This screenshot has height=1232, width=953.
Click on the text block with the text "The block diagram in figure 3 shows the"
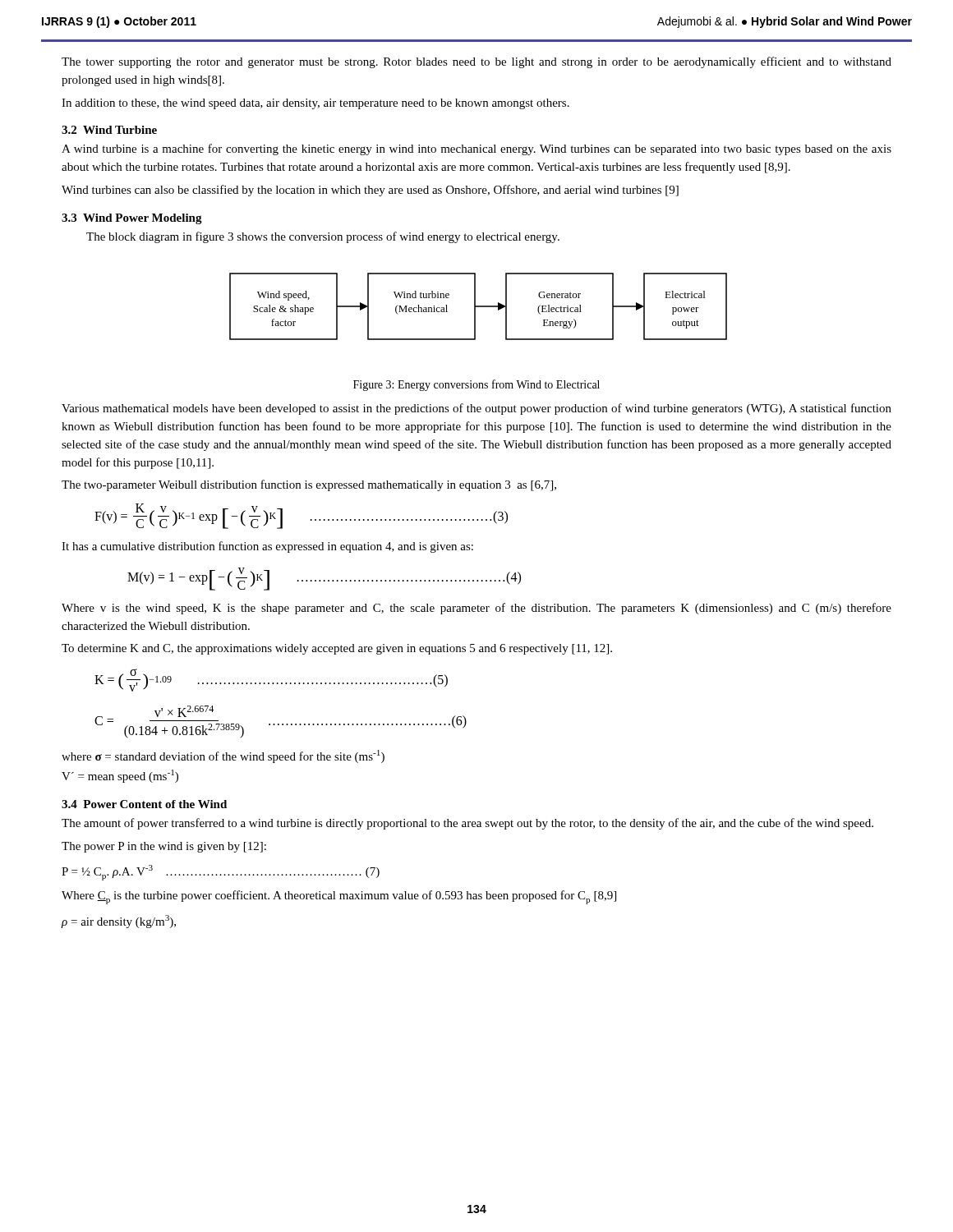pyautogui.click(x=489, y=237)
